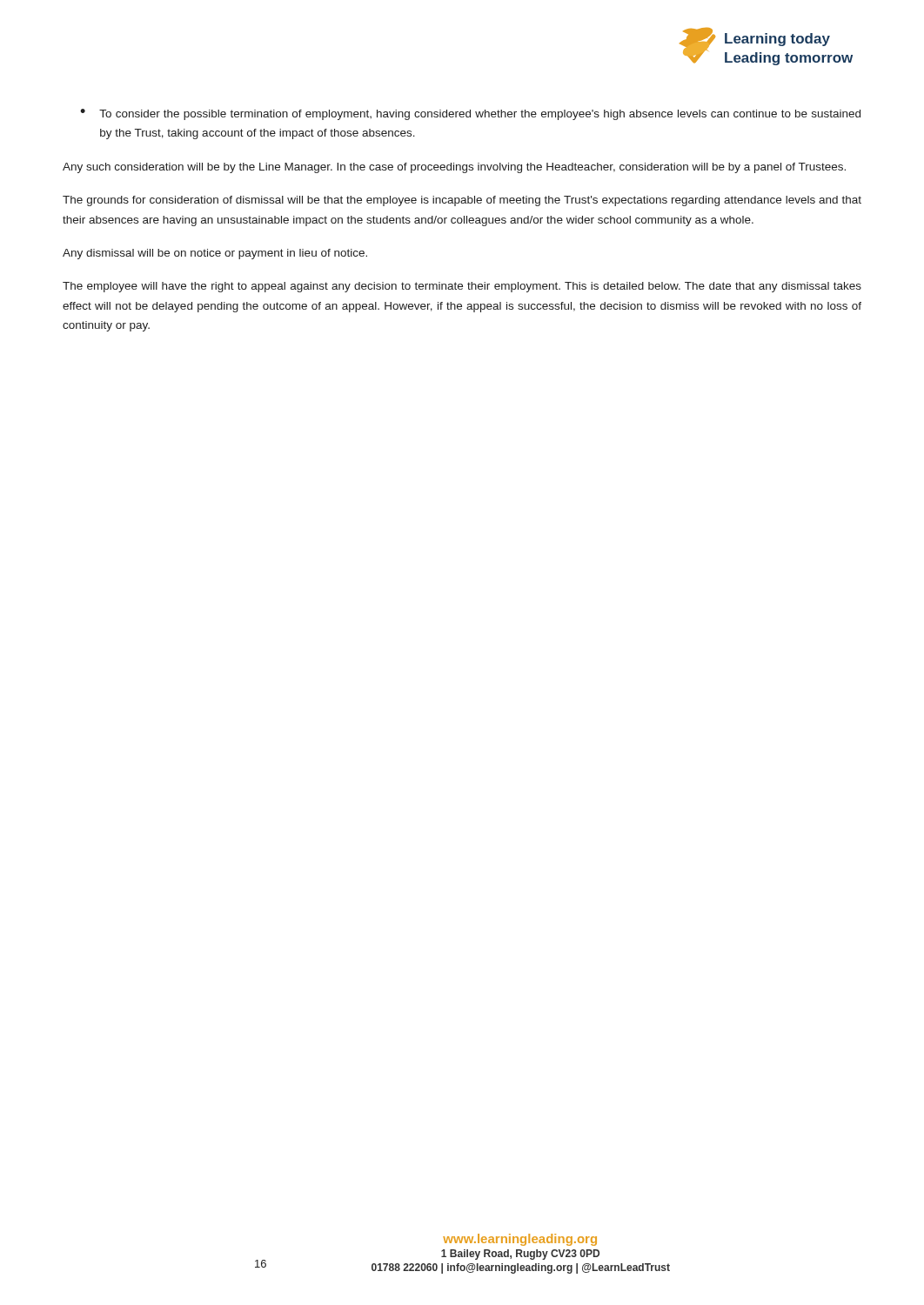Locate the block of text that opens with "The grounds for consideration of dismissal will be"

462,210
